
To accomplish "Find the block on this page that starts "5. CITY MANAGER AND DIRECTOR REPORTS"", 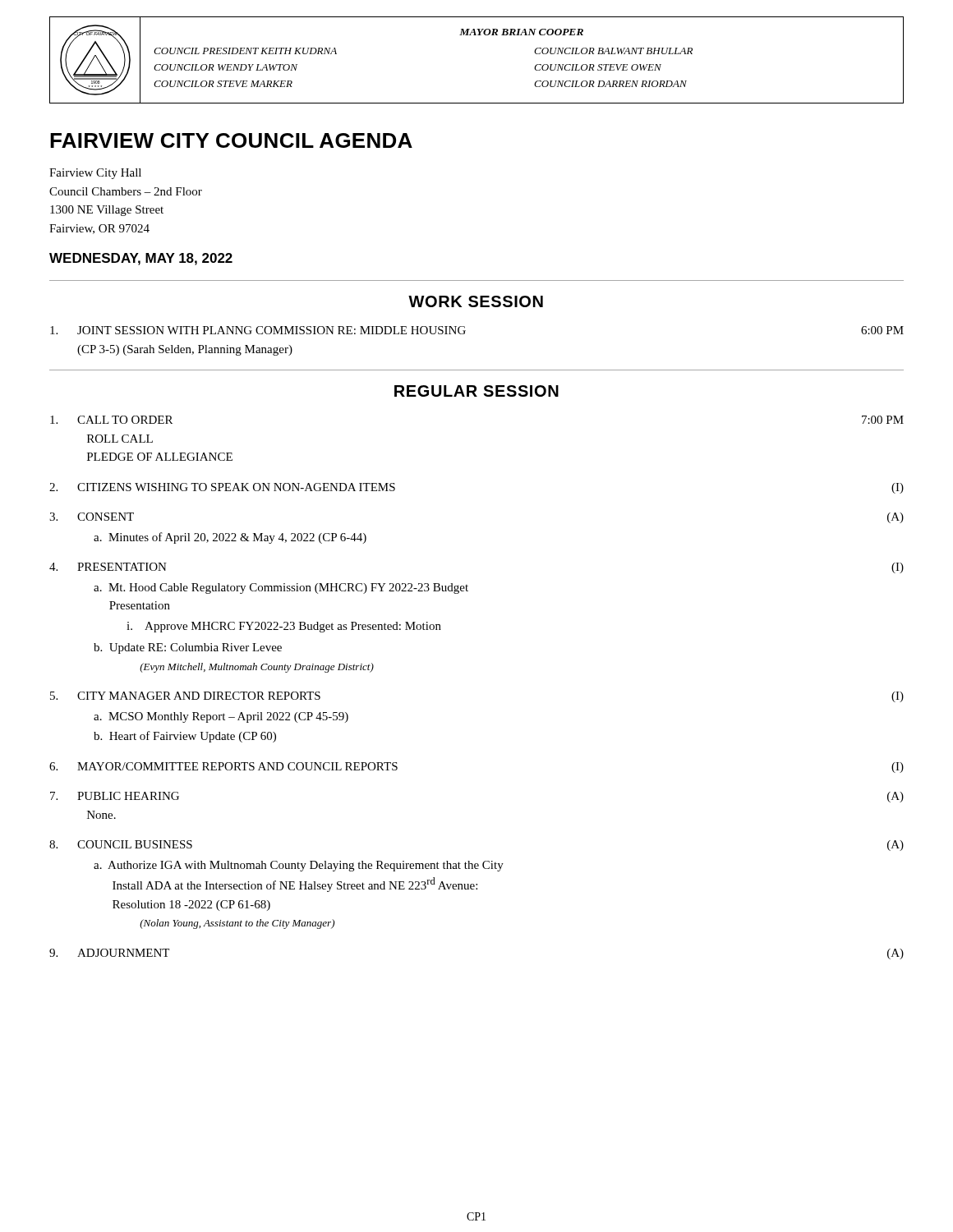I will [193, 697].
